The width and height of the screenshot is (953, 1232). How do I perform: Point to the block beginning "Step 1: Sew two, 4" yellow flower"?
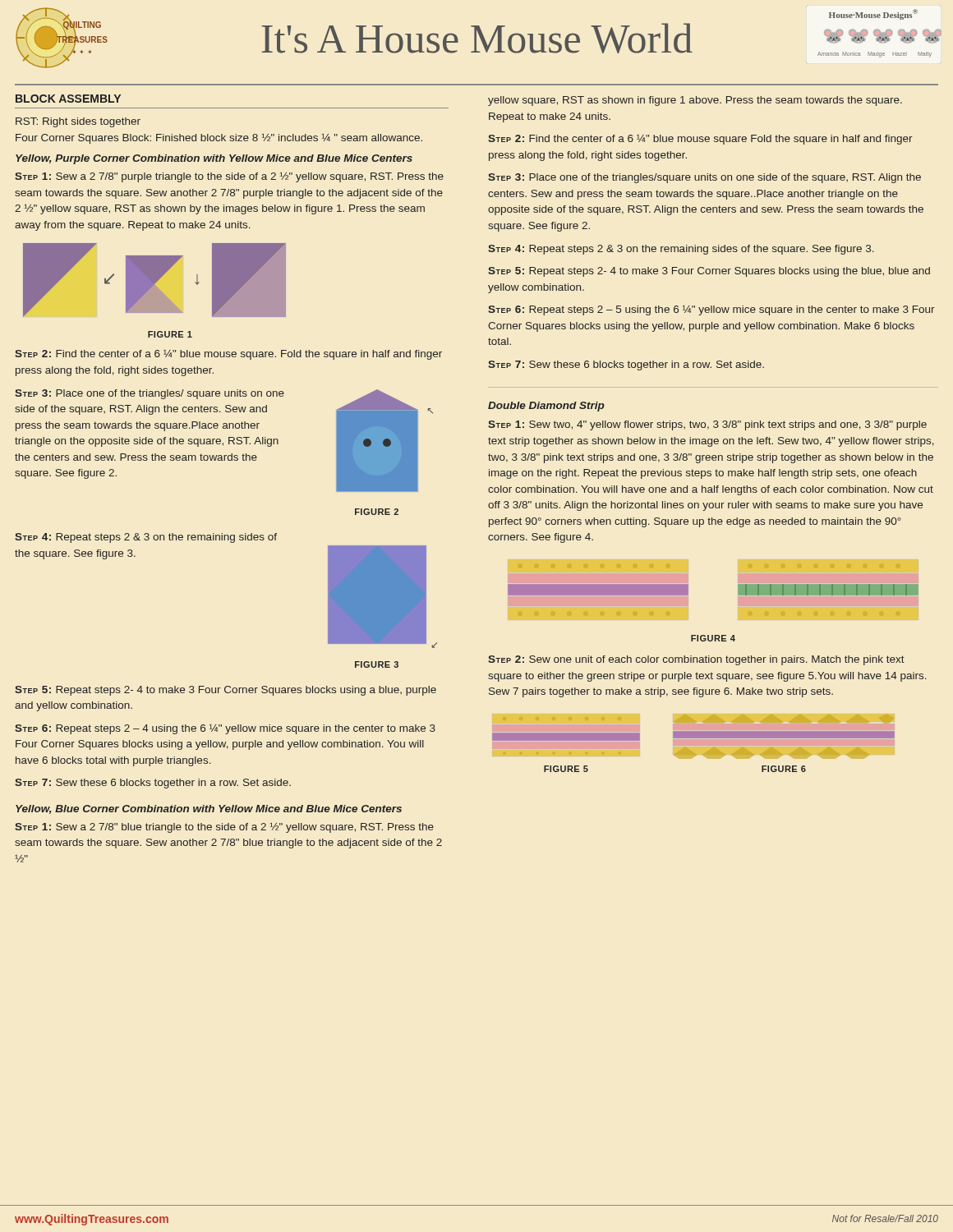(711, 481)
